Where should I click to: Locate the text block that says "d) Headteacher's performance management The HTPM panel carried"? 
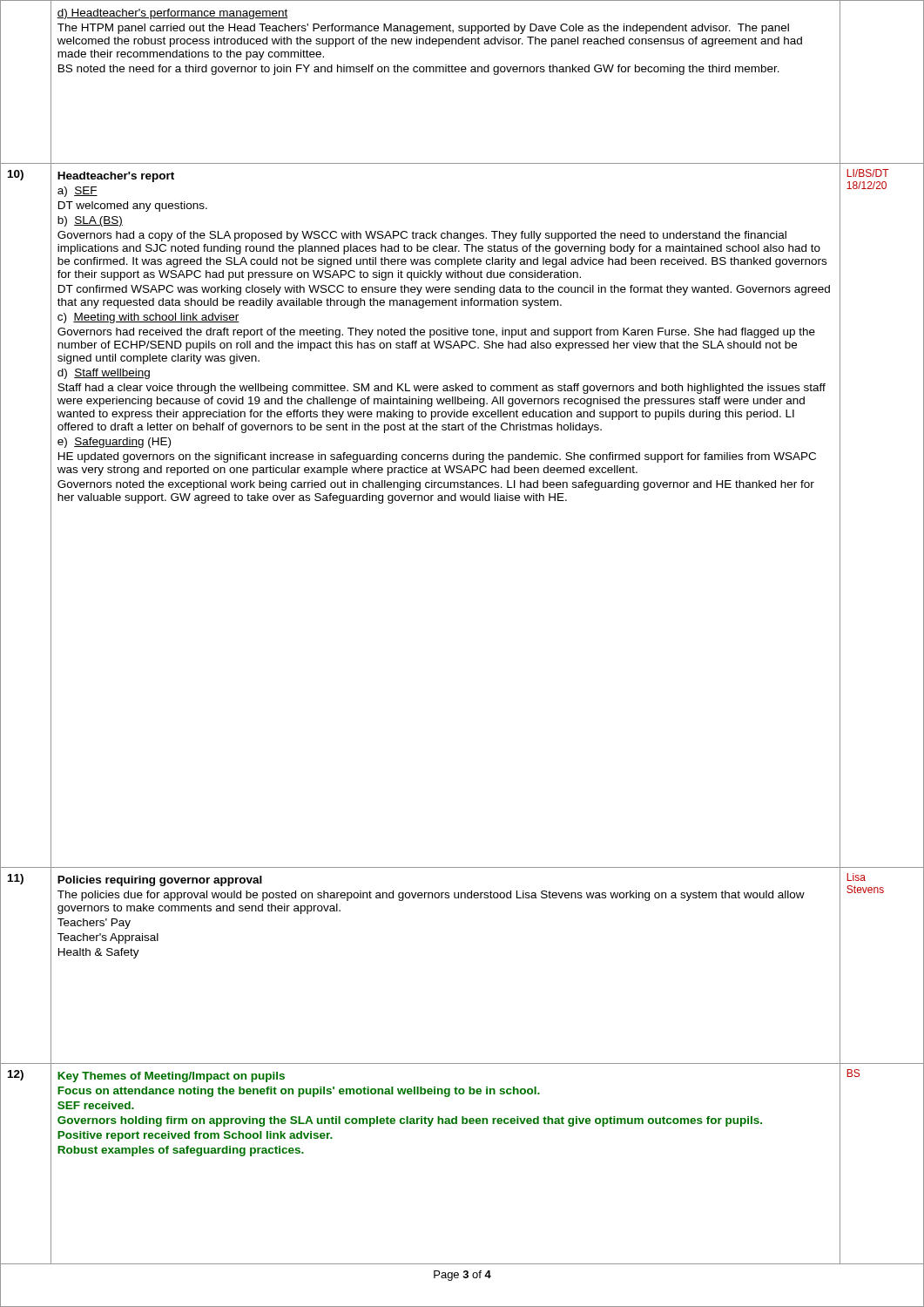point(445,41)
